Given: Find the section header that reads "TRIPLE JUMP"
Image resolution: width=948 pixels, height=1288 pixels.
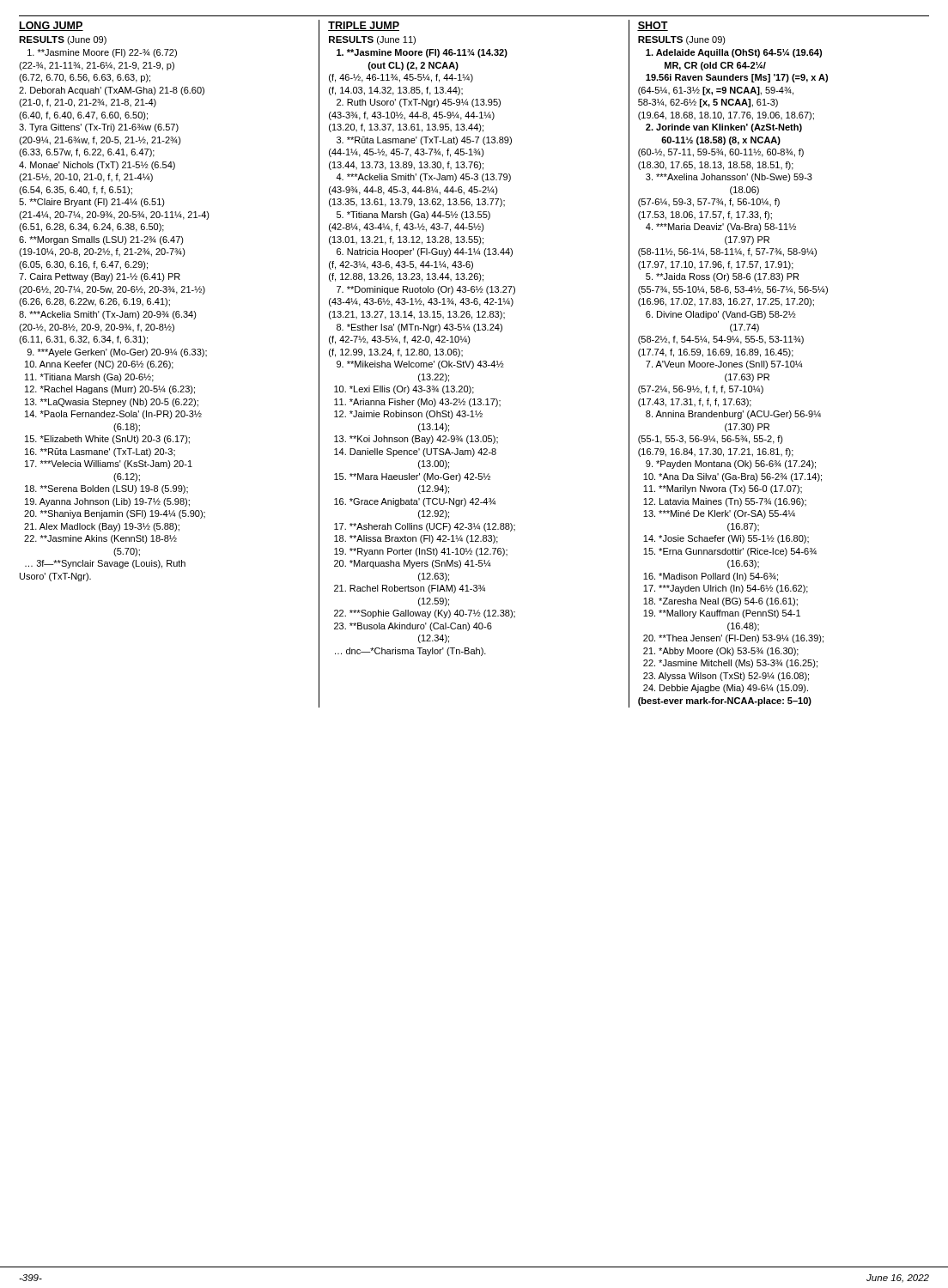Looking at the screenshot, I should pos(364,26).
